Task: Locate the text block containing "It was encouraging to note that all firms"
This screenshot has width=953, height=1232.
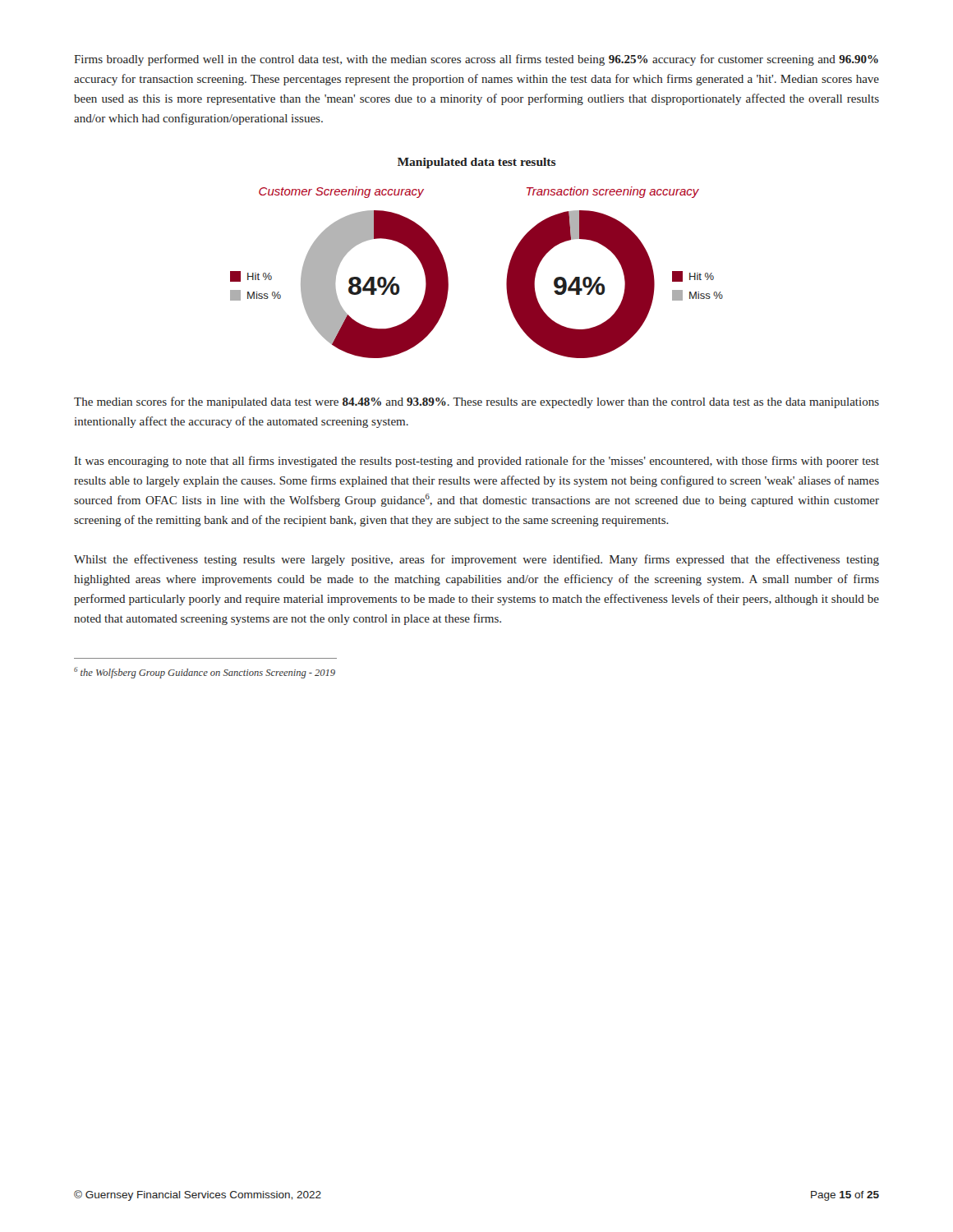Action: pyautogui.click(x=476, y=490)
